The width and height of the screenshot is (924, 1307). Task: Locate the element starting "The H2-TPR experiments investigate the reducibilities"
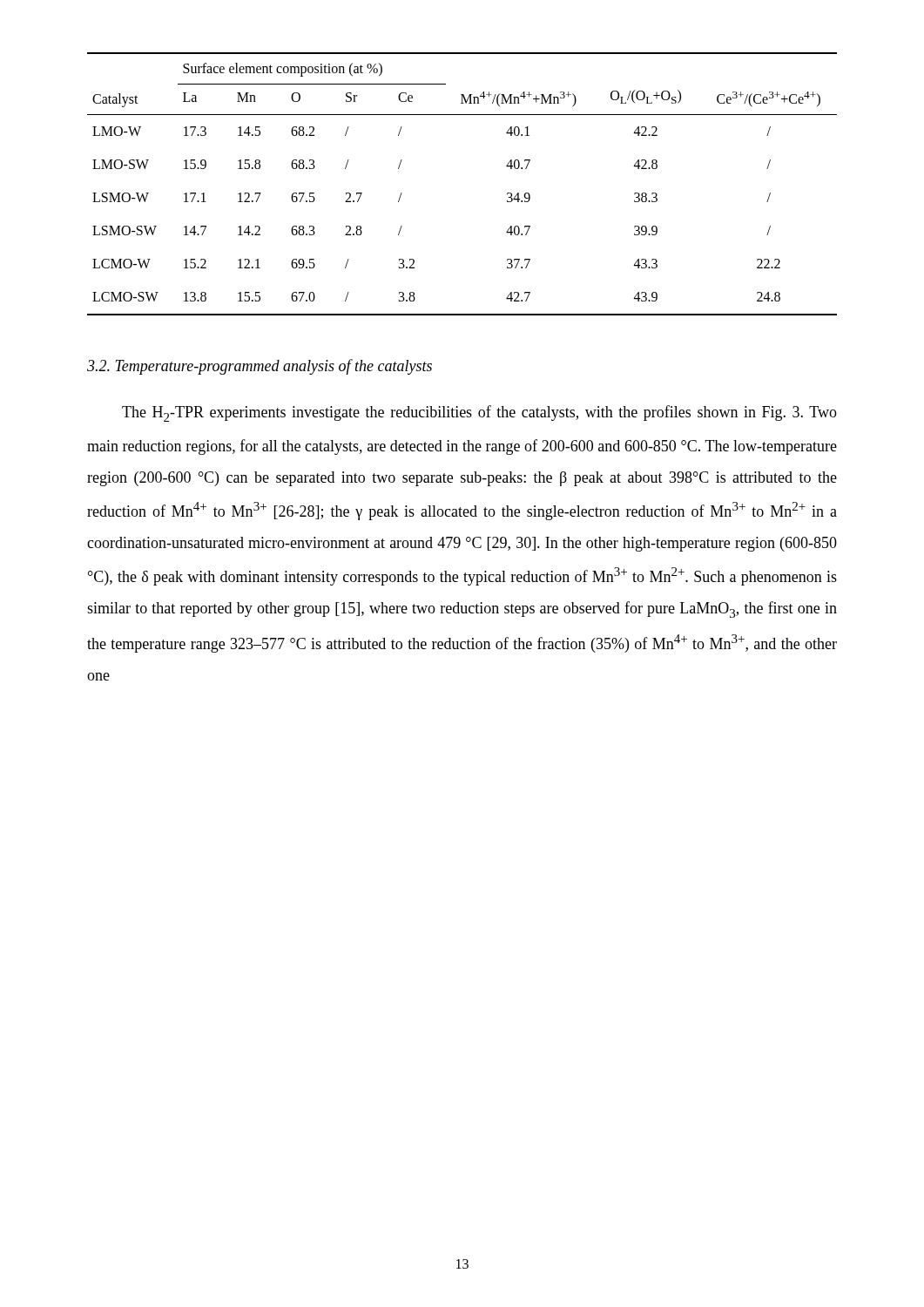462,544
